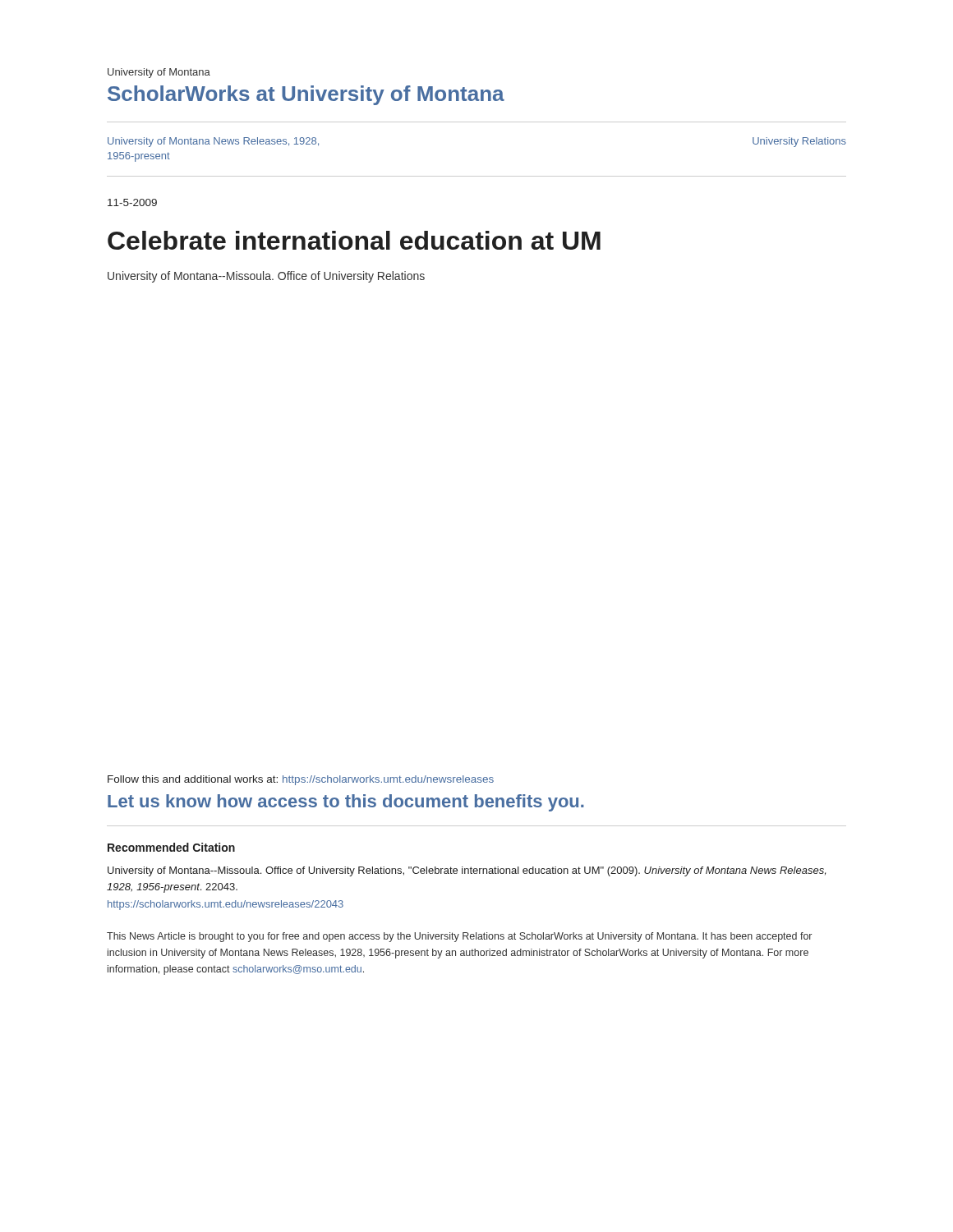The height and width of the screenshot is (1232, 953).
Task: Navigate to the block starting "University Relations"
Action: (799, 141)
